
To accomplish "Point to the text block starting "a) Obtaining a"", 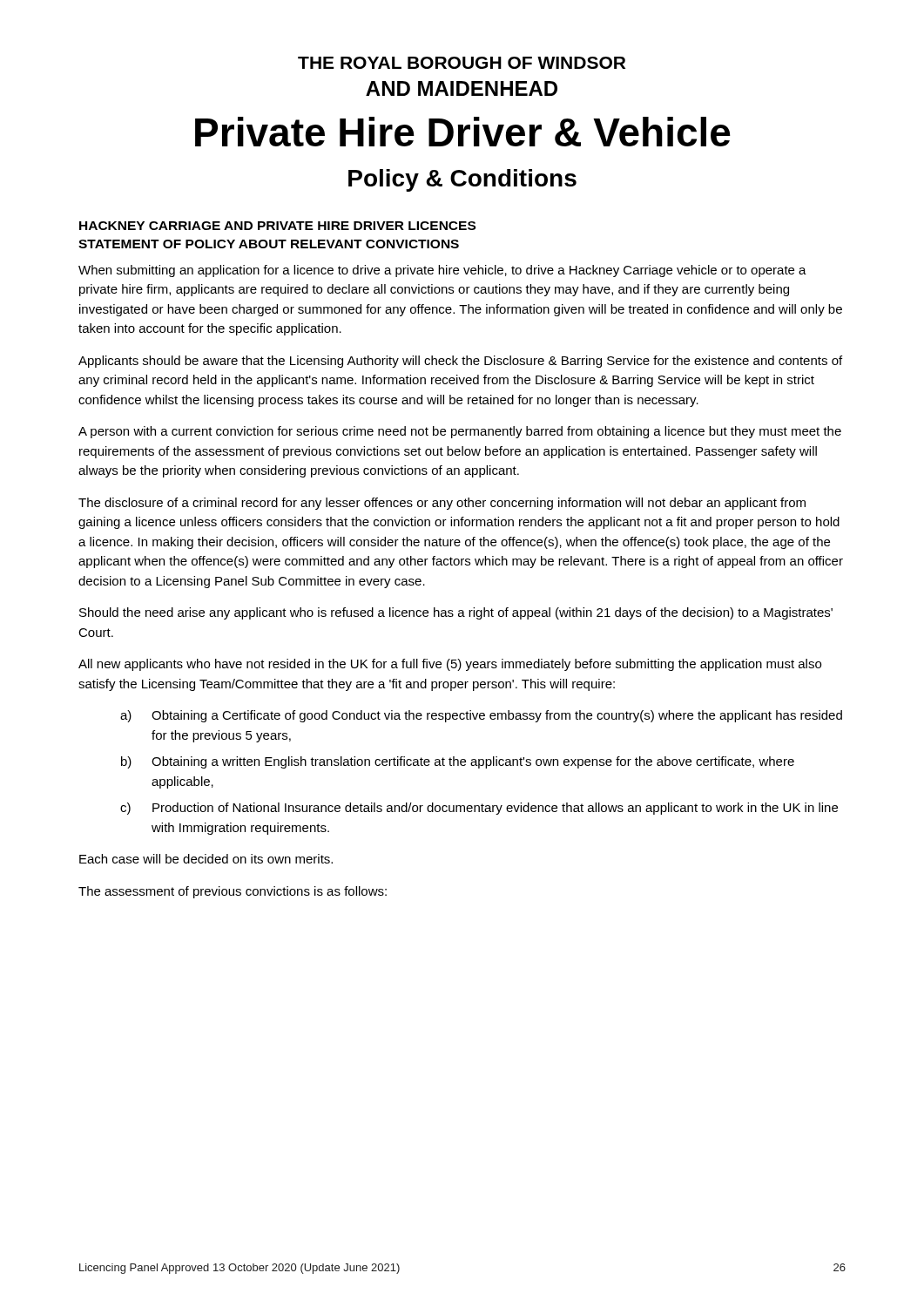I will (x=483, y=726).
